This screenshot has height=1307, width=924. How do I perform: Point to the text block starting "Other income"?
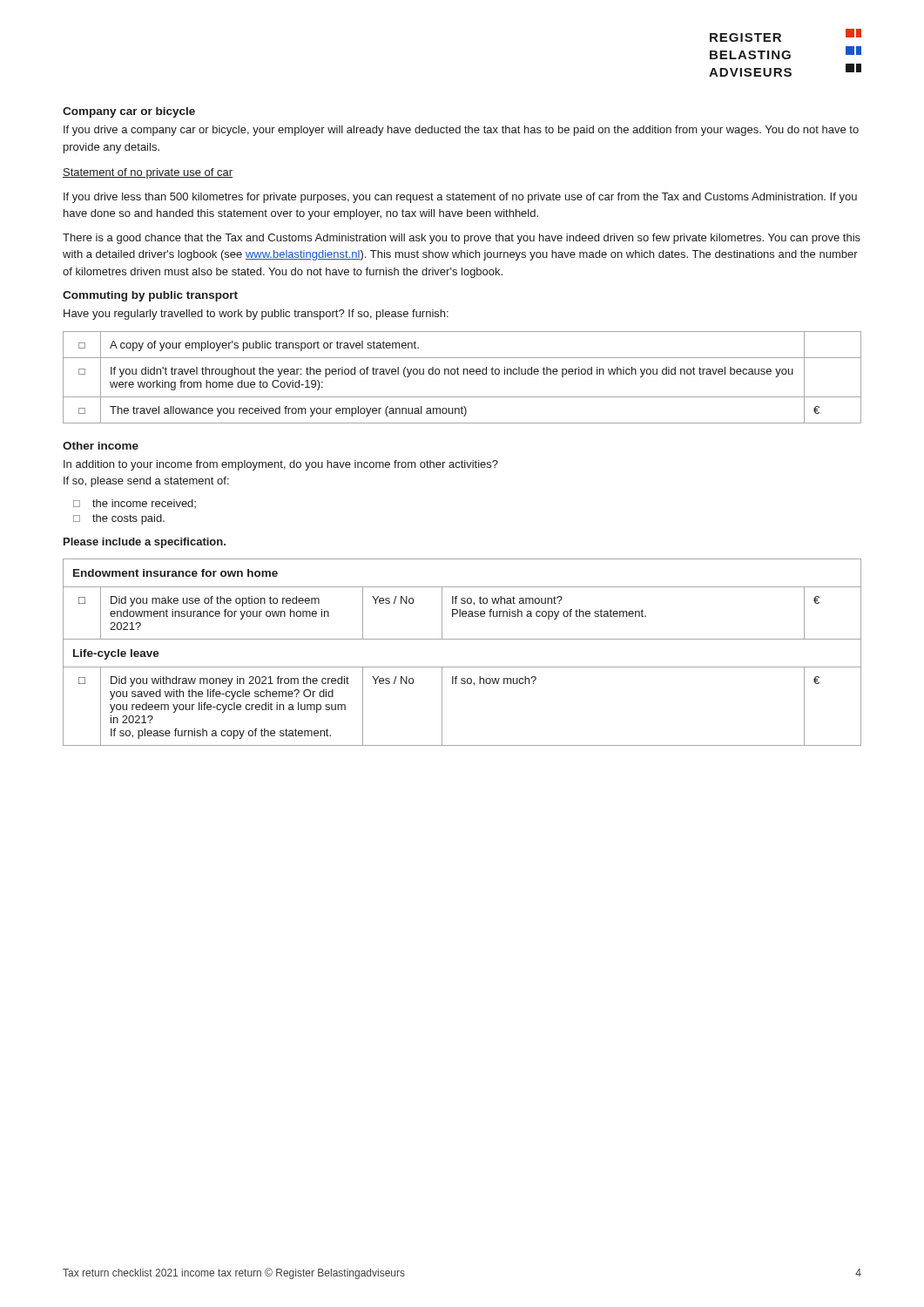click(x=101, y=445)
